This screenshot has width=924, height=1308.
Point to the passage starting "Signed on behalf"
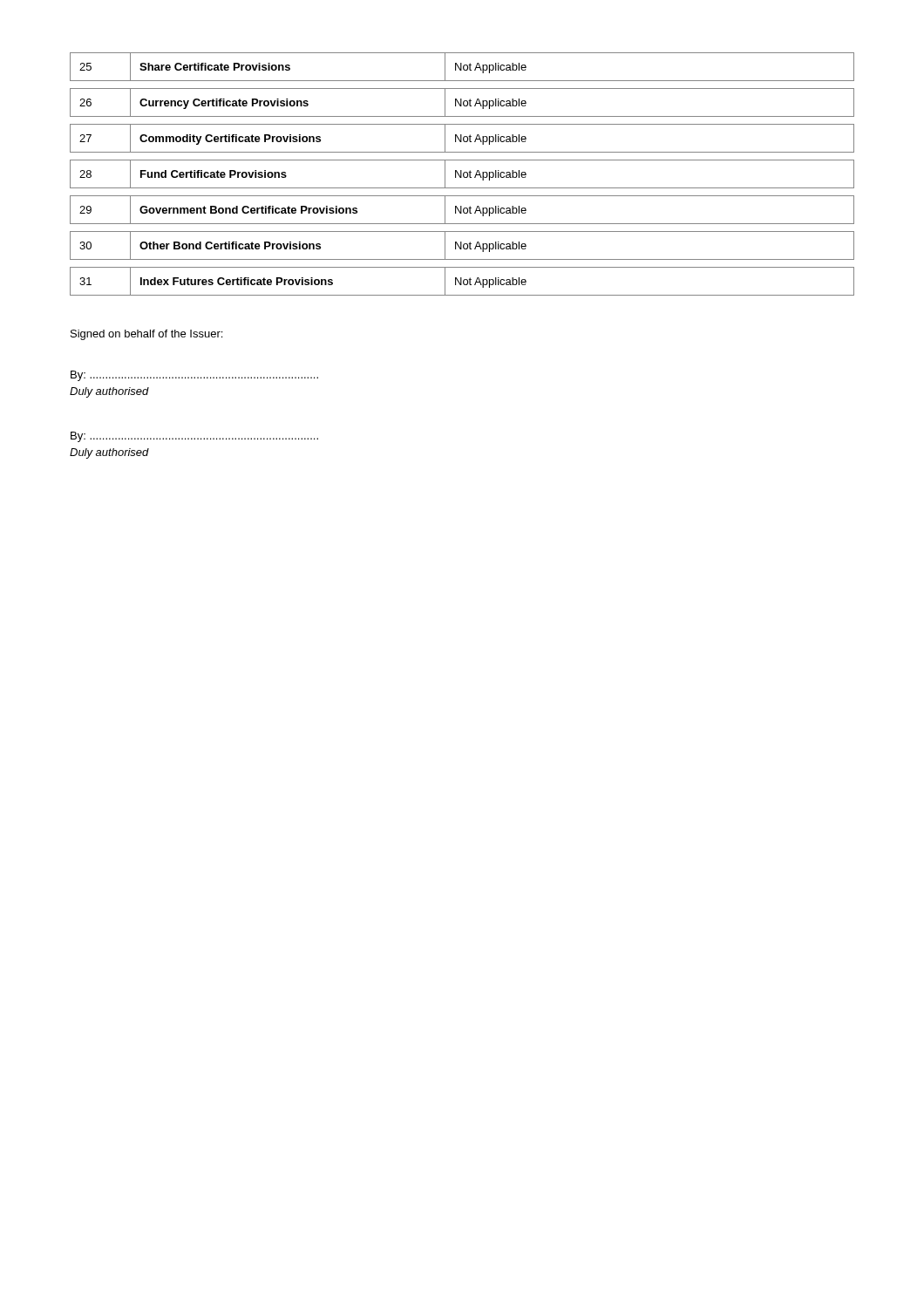coord(147,334)
